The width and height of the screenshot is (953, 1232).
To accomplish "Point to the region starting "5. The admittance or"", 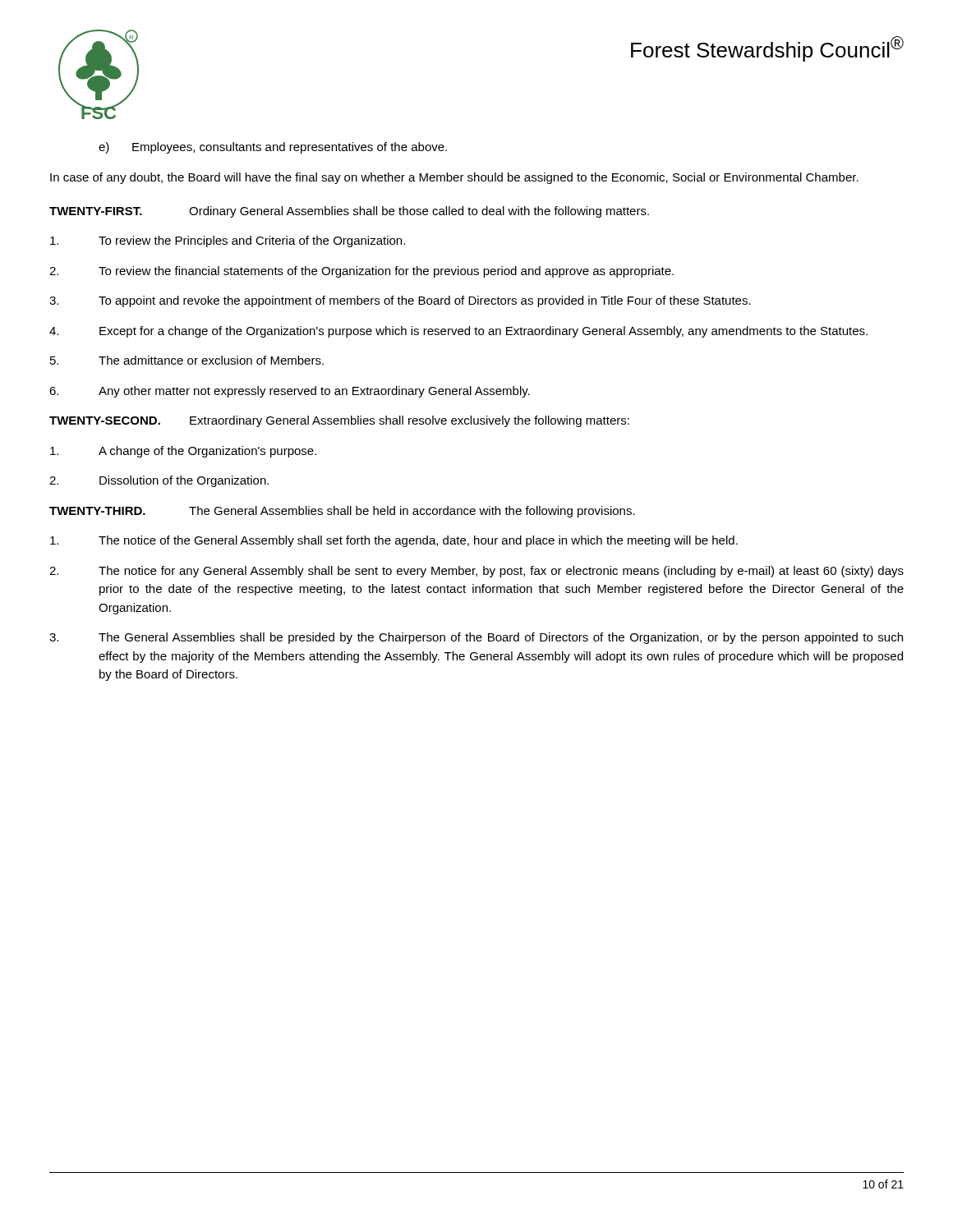I will 187,360.
